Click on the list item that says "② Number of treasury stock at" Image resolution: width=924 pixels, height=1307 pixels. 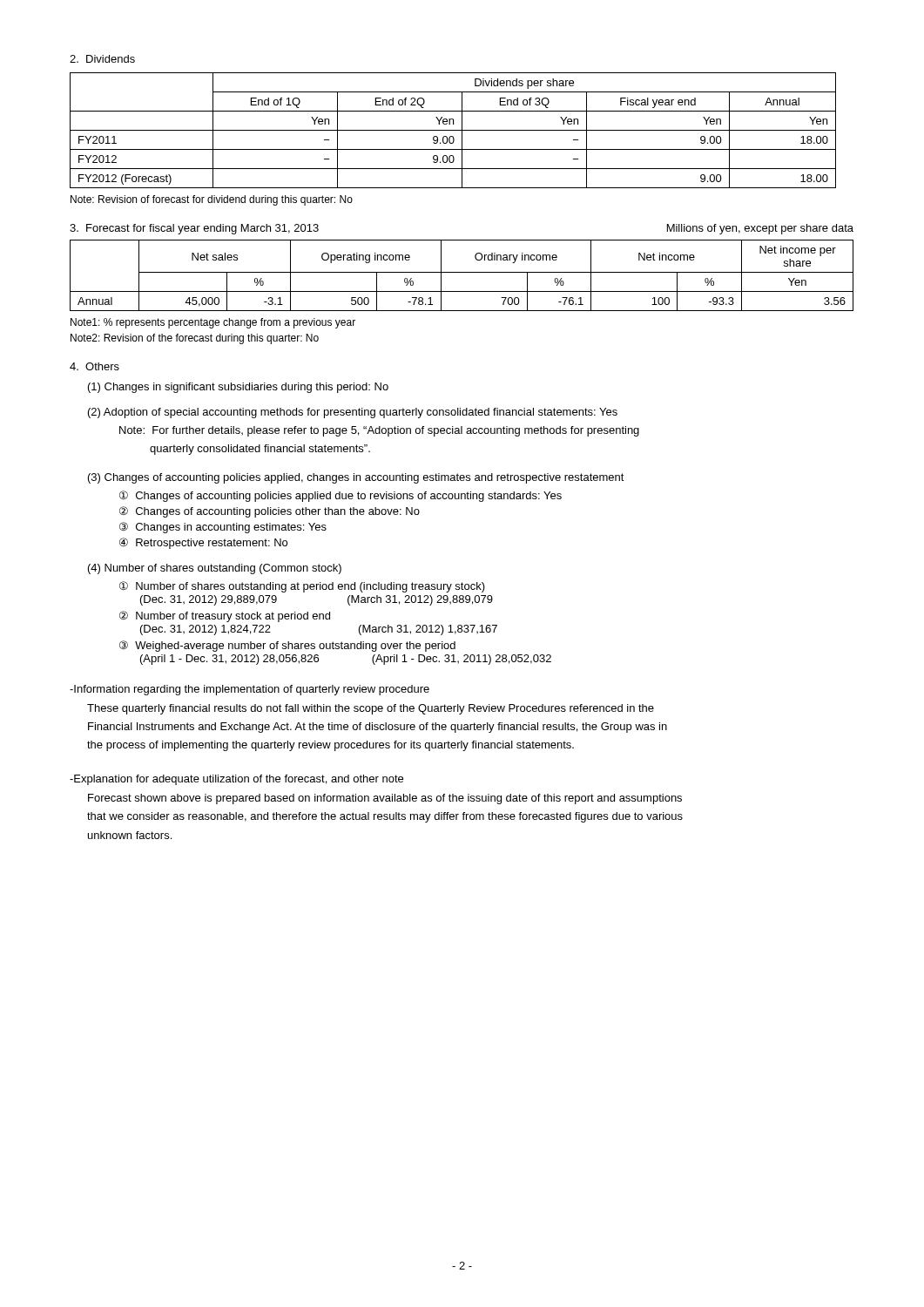pyautogui.click(x=308, y=622)
